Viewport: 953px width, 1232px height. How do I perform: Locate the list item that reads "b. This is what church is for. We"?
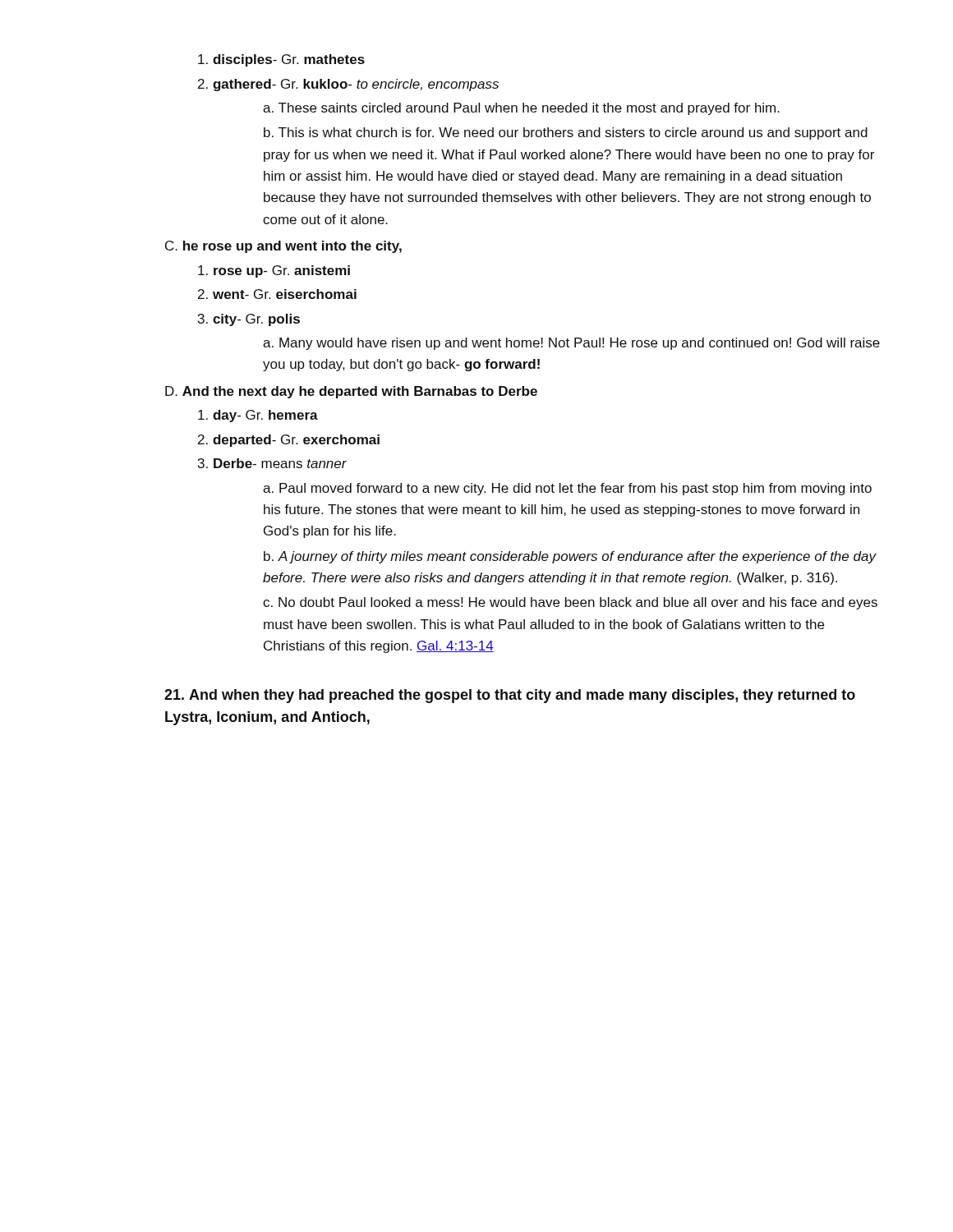pos(569,176)
